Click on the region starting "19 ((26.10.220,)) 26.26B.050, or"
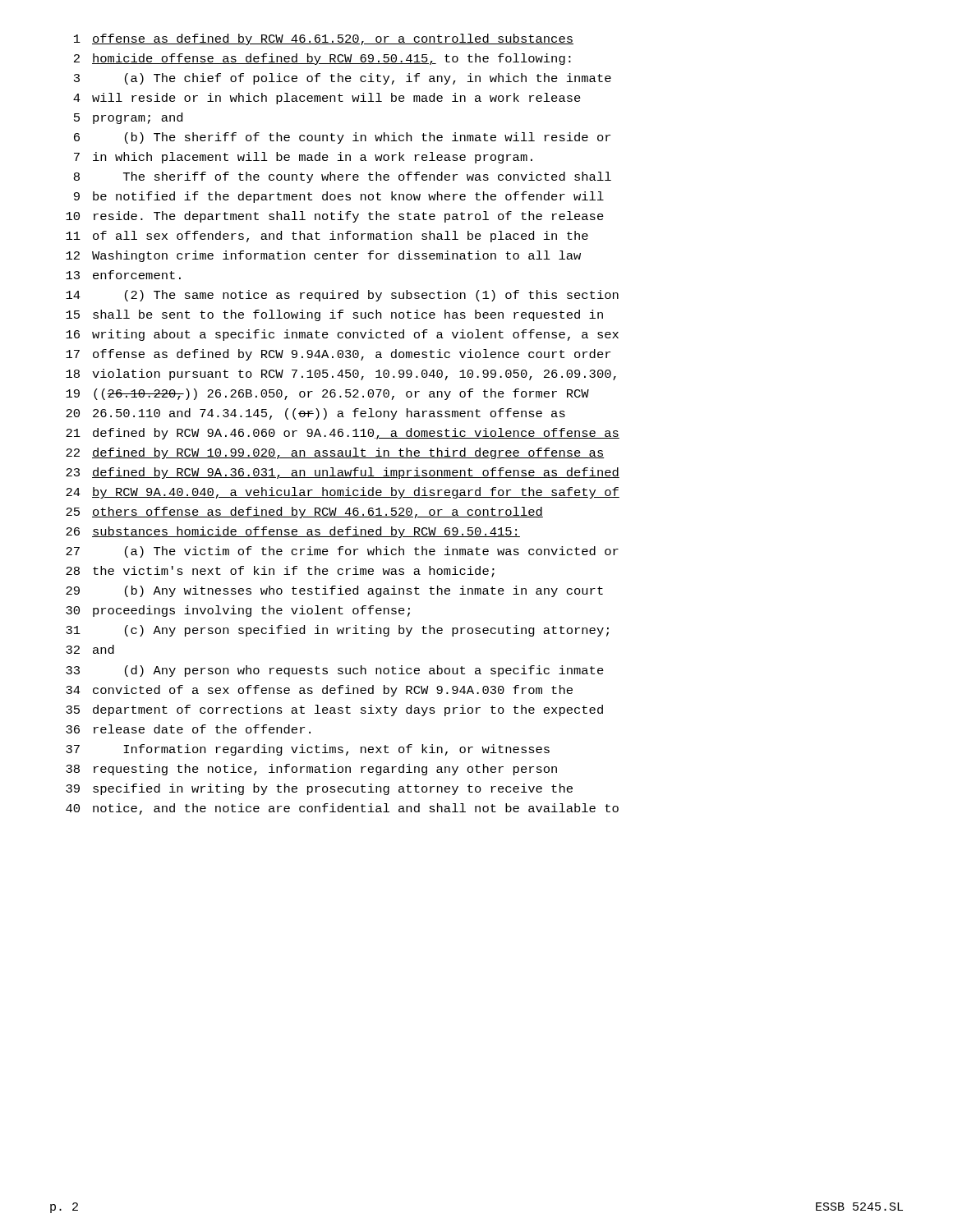The width and height of the screenshot is (953, 1232). pos(476,394)
